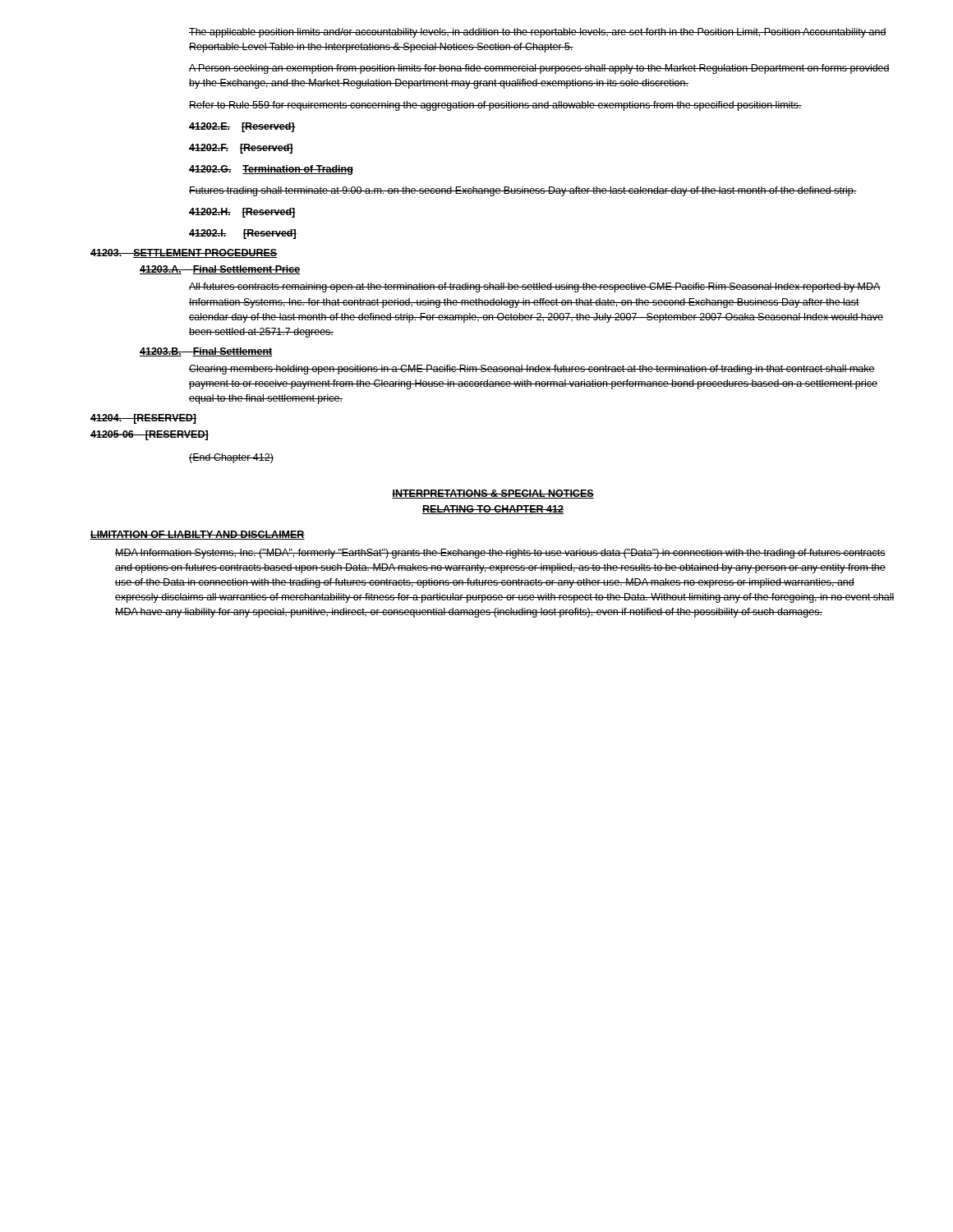This screenshot has width=953, height=1232.
Task: Click on the passage starting "I. [Reserved]"
Action: [x=243, y=234]
